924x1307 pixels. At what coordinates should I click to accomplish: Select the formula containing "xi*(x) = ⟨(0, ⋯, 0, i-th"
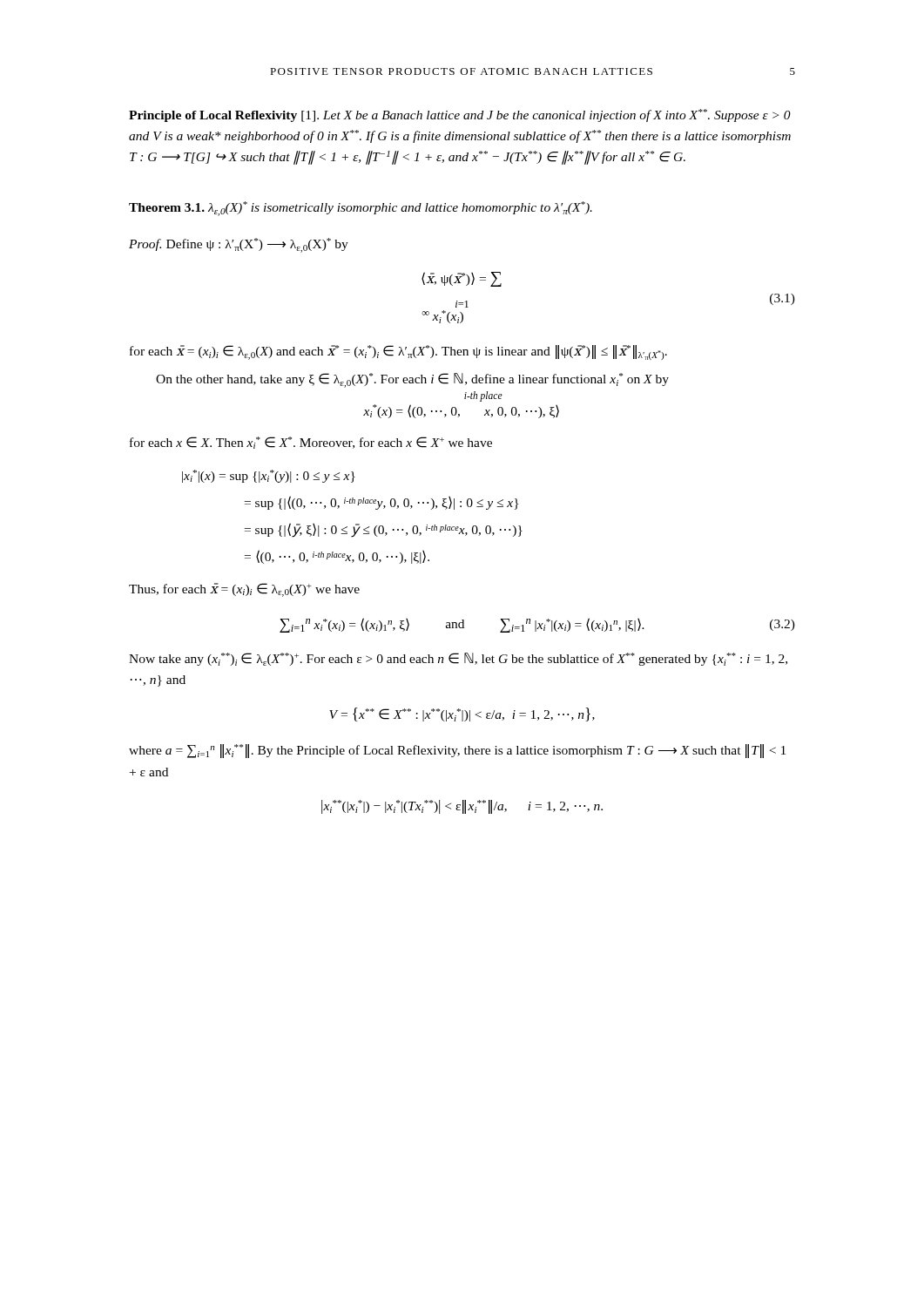(x=462, y=411)
